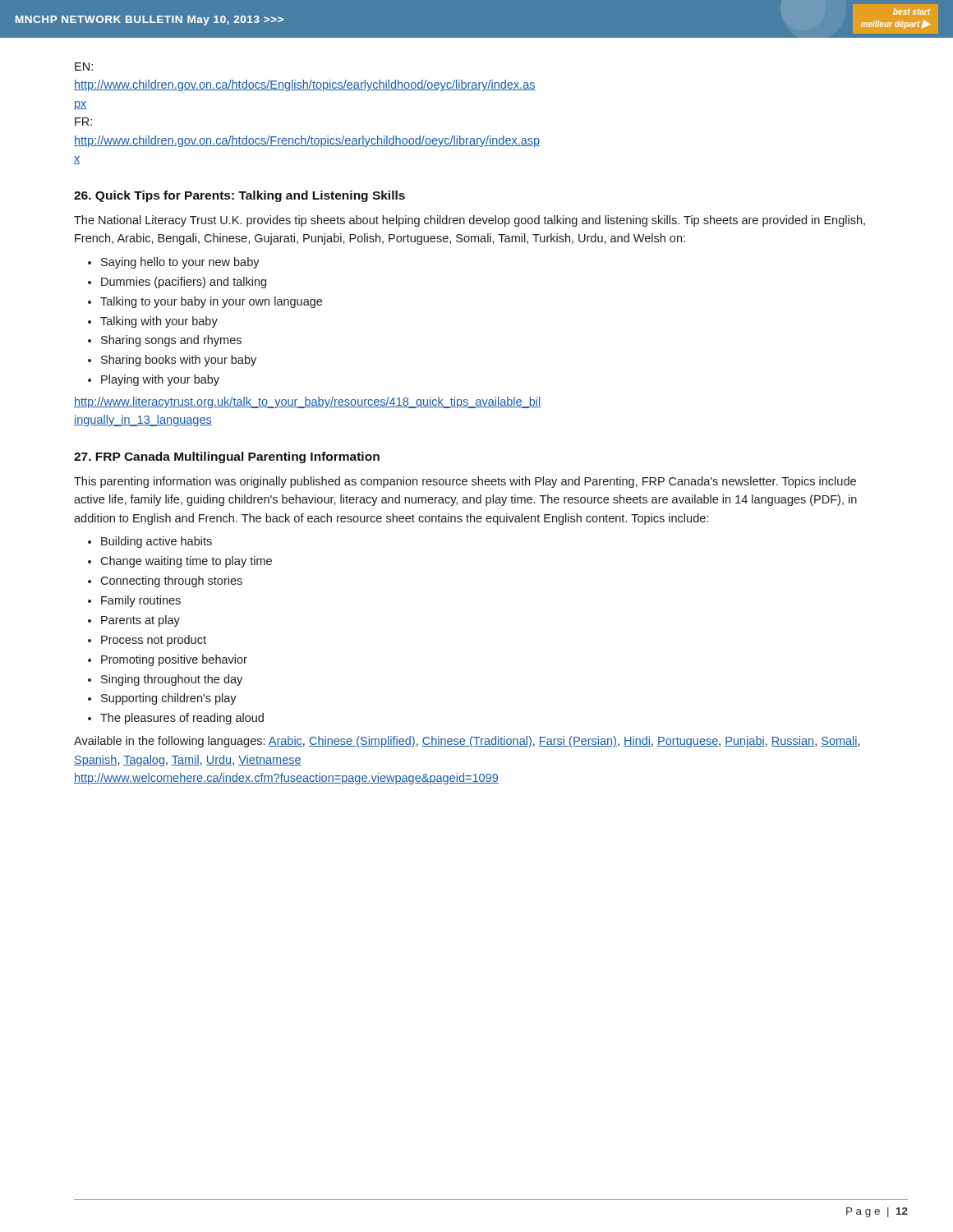Click where it says "Talking with your baby"
Screen dimensions: 1232x953
coord(159,321)
